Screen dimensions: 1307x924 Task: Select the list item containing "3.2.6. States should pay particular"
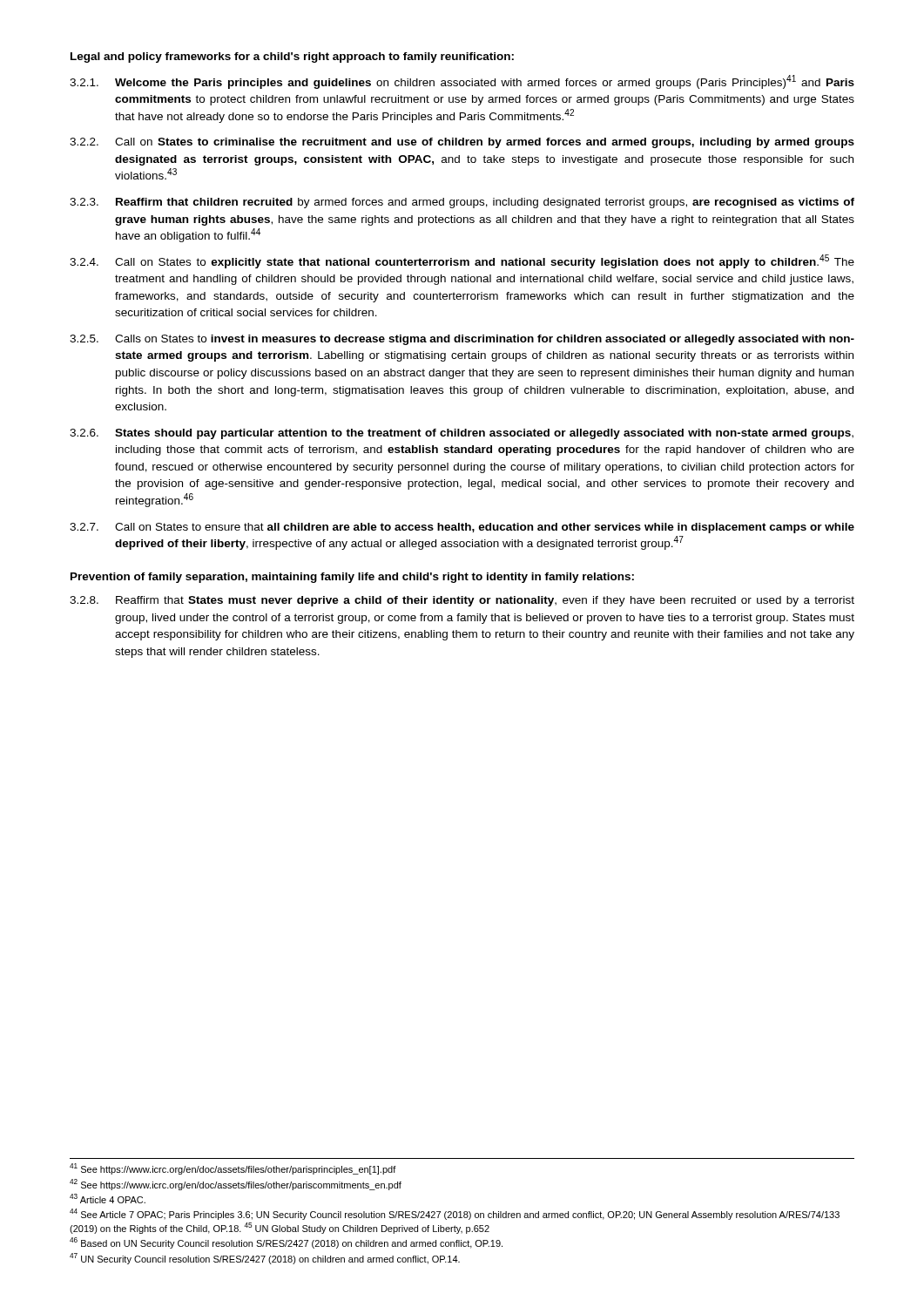click(462, 467)
